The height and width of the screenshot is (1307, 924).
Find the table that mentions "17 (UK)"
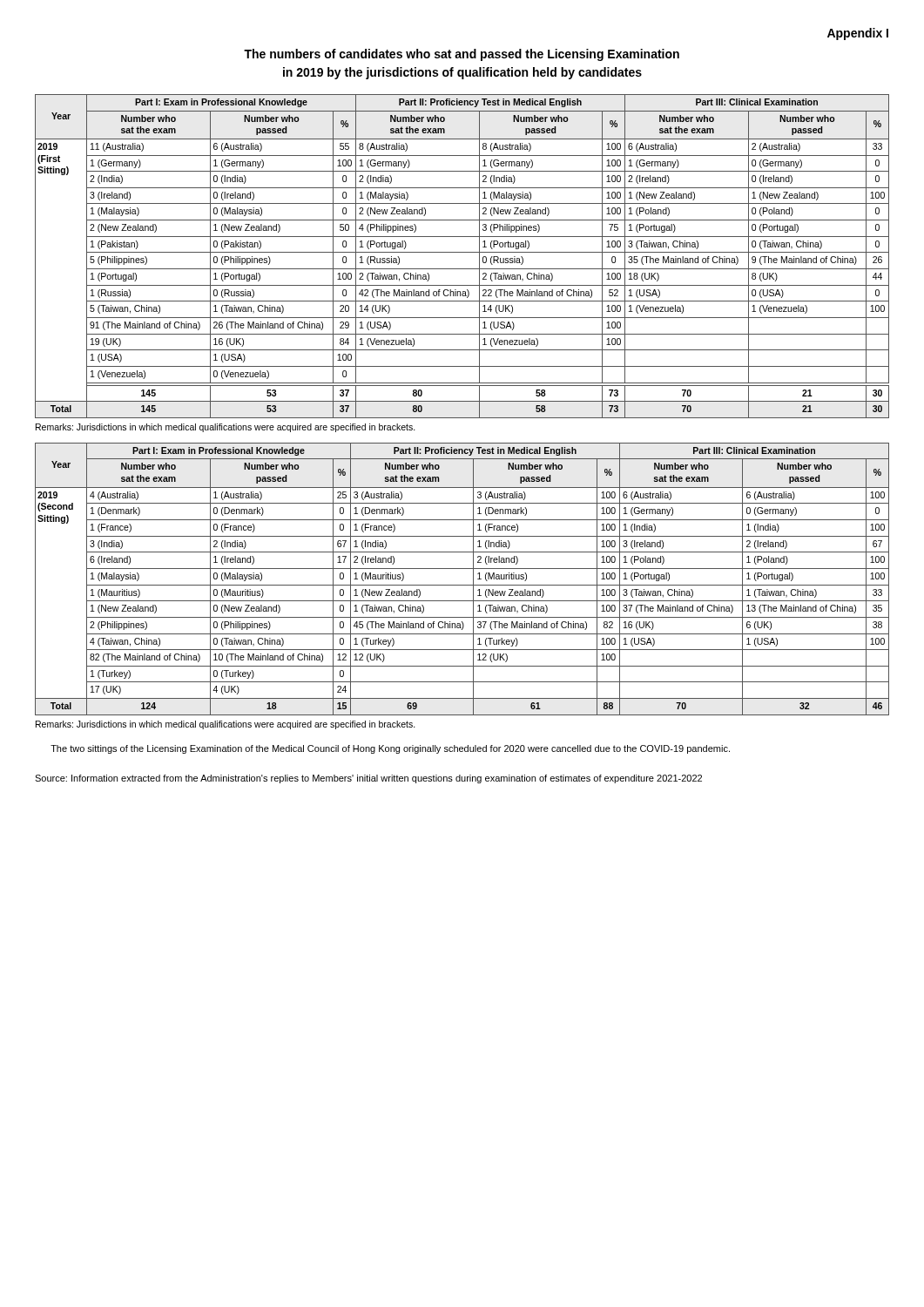[x=462, y=579]
